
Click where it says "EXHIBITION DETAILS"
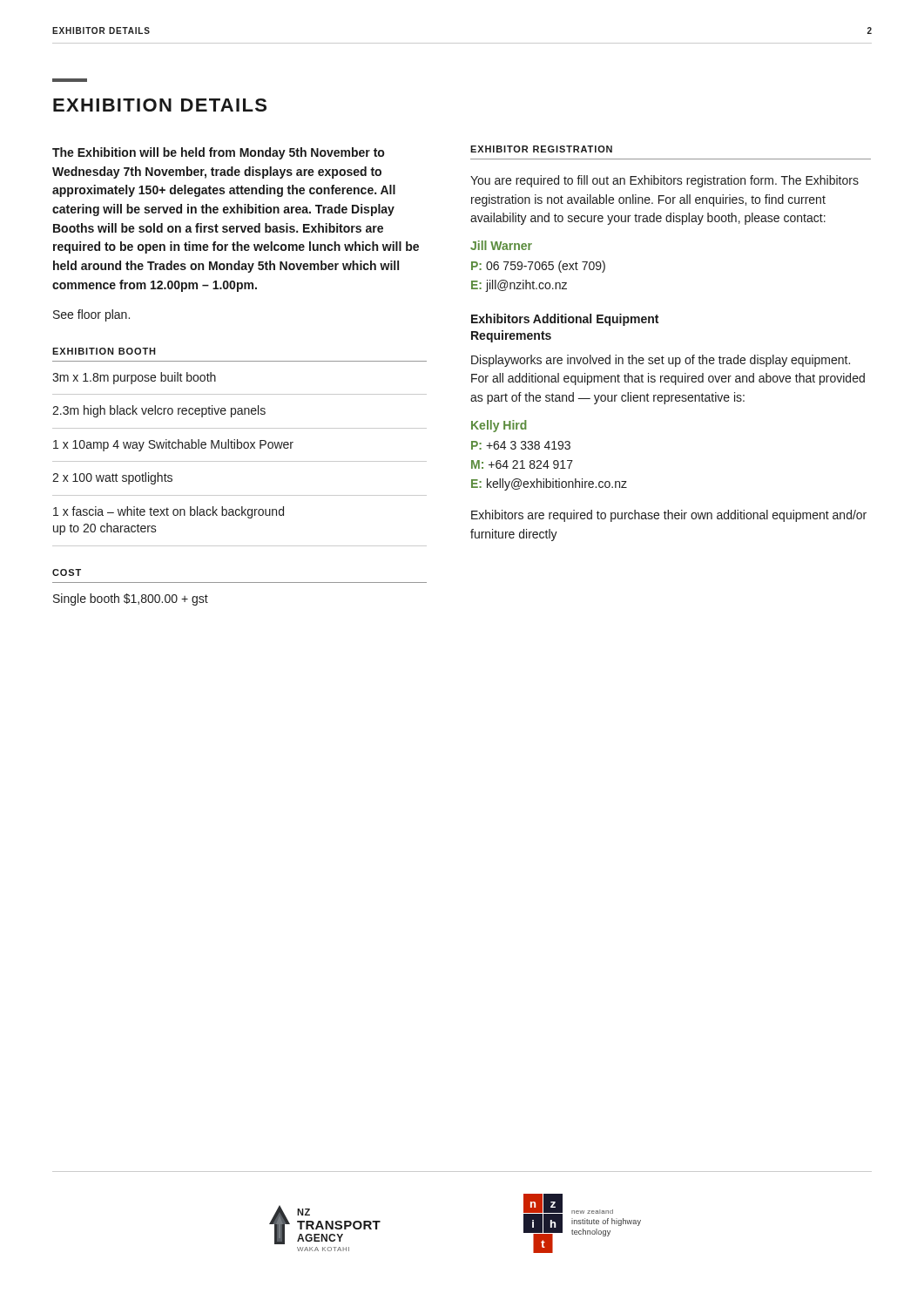[160, 105]
